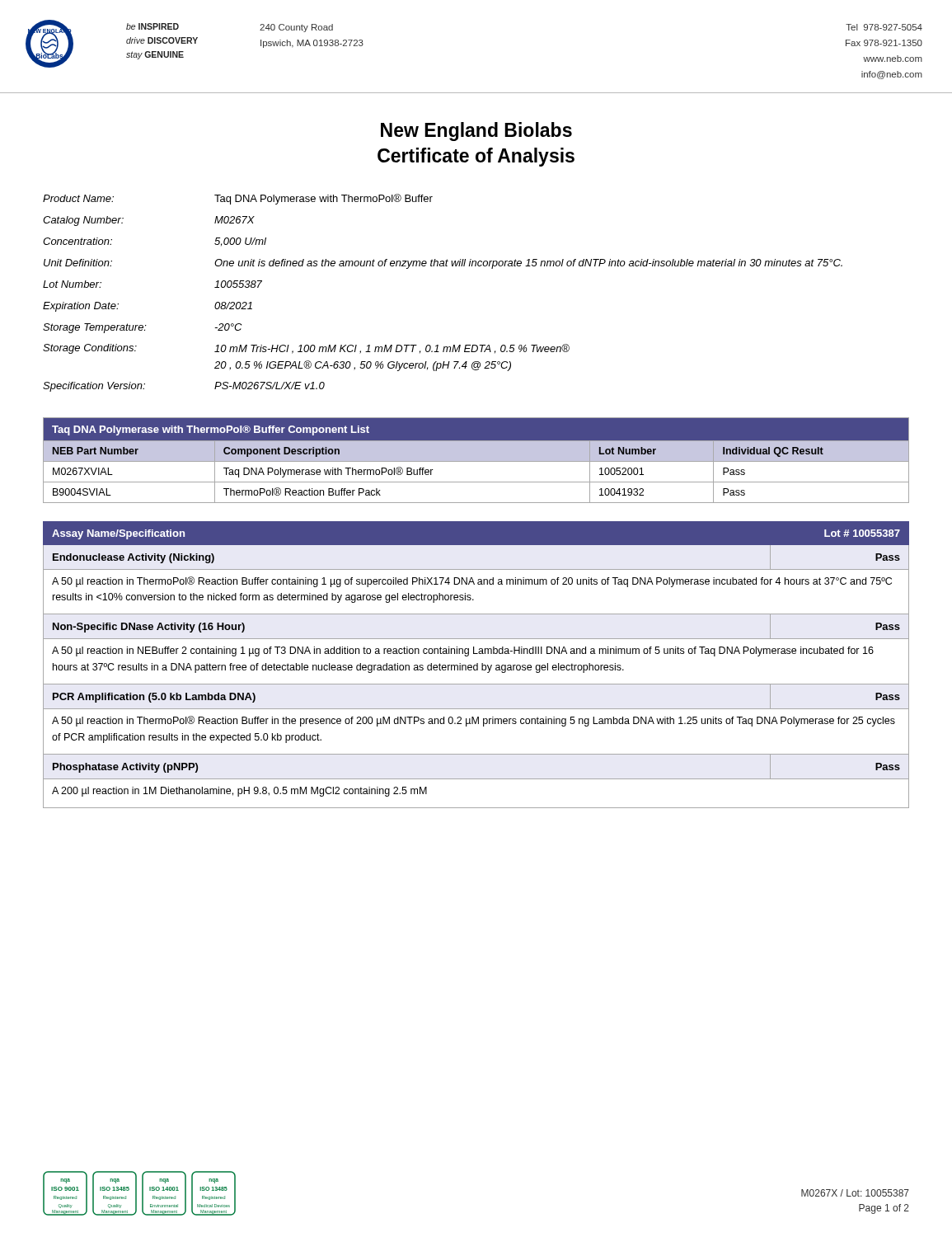Find the table that mentions "Unit Definition:"
Screen dimensions: 1237x952
click(x=476, y=293)
